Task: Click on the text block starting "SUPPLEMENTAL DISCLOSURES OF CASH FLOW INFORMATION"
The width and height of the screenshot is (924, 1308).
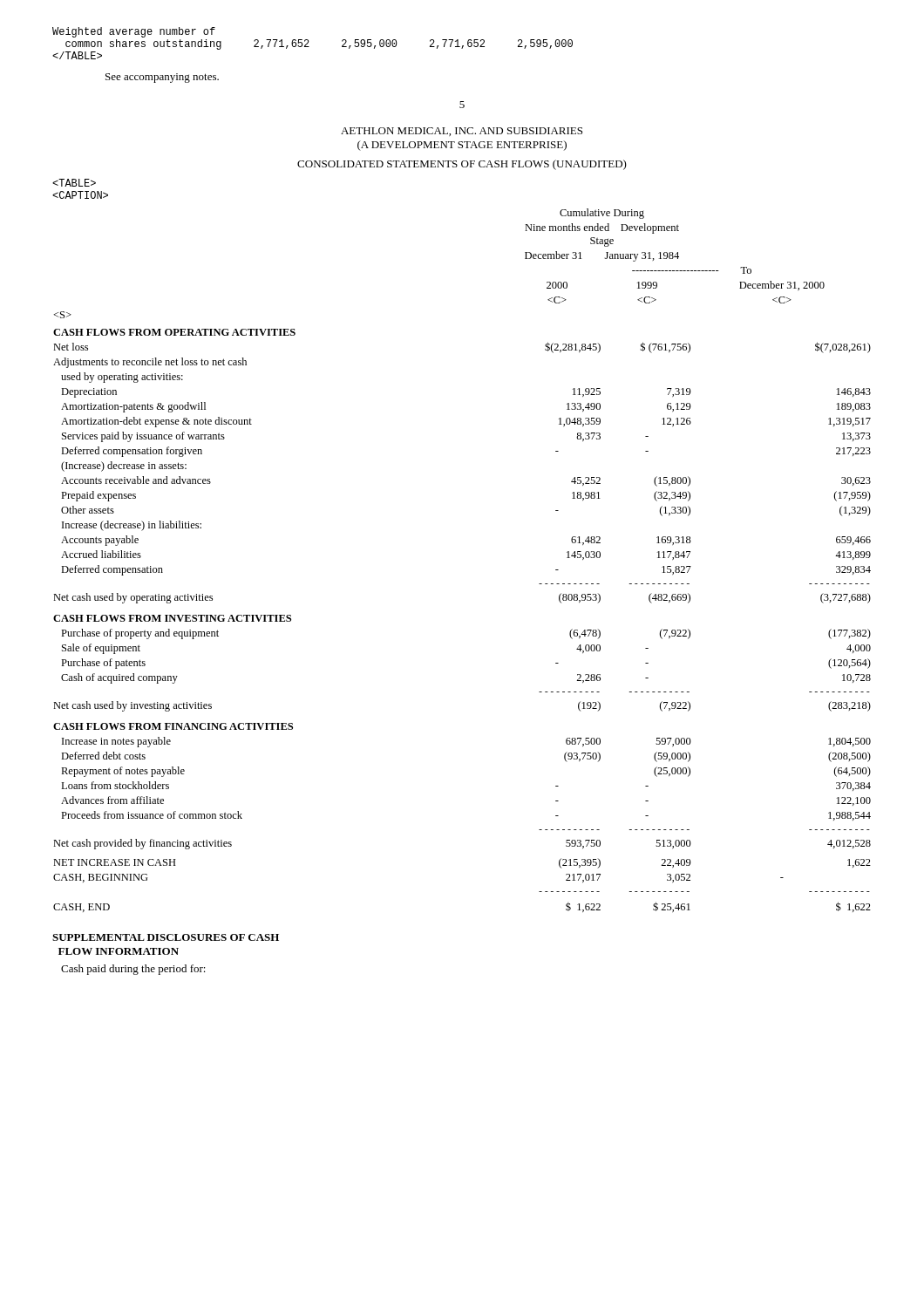Action: pos(166,944)
